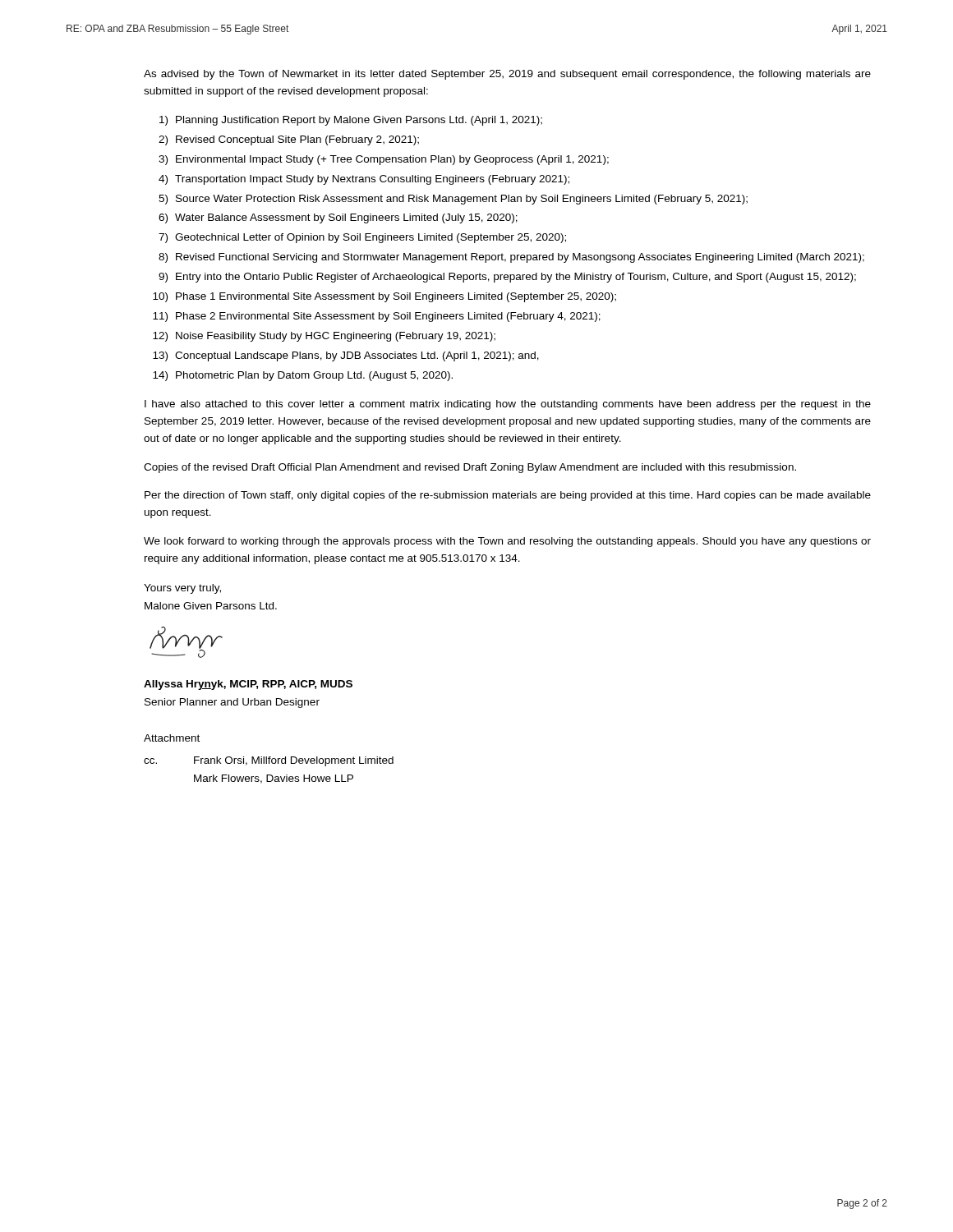Select the text block that reads "Per the direction of"
This screenshot has width=953, height=1232.
pyautogui.click(x=507, y=504)
